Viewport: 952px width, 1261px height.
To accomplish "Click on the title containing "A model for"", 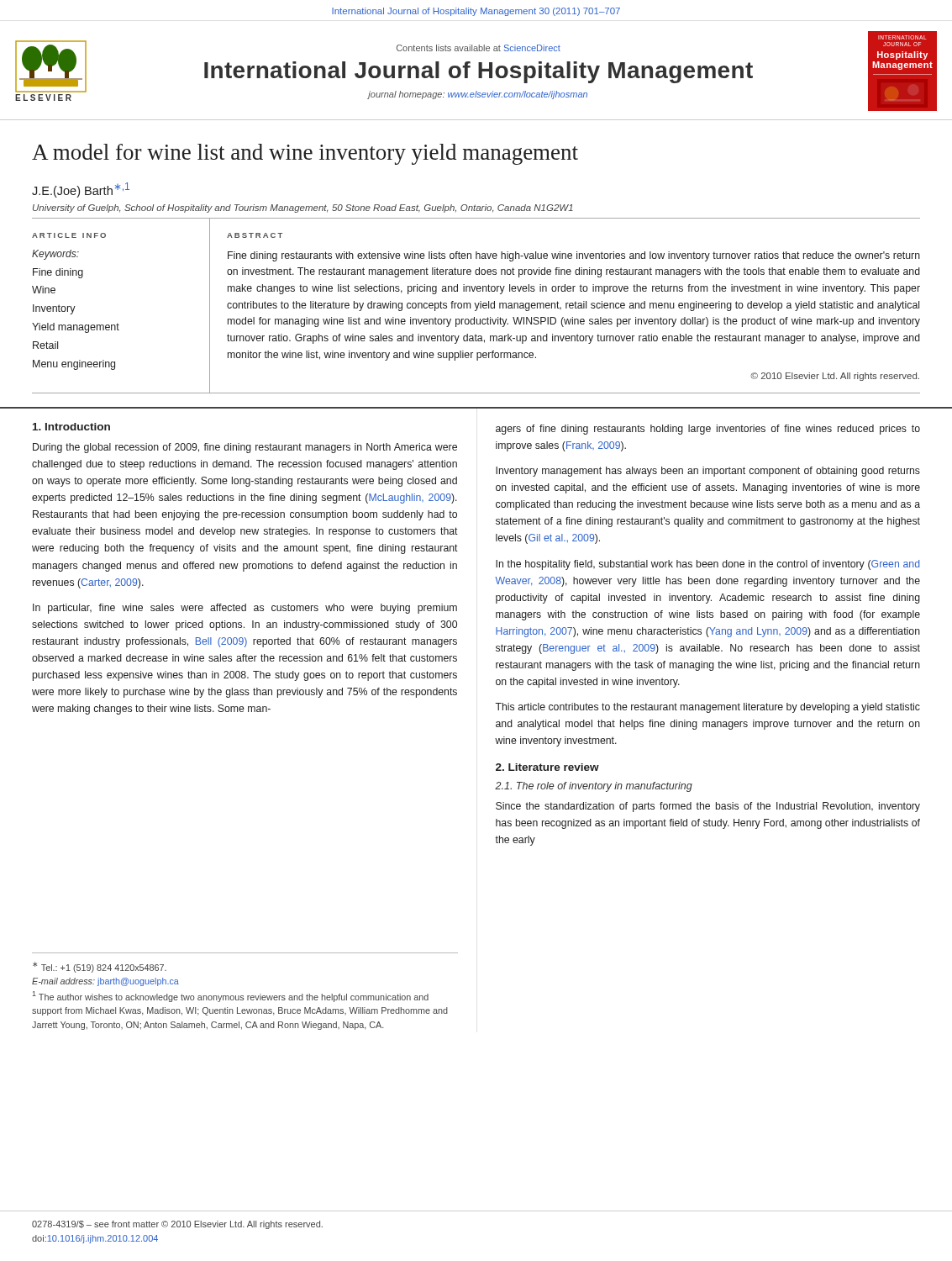I will (305, 152).
